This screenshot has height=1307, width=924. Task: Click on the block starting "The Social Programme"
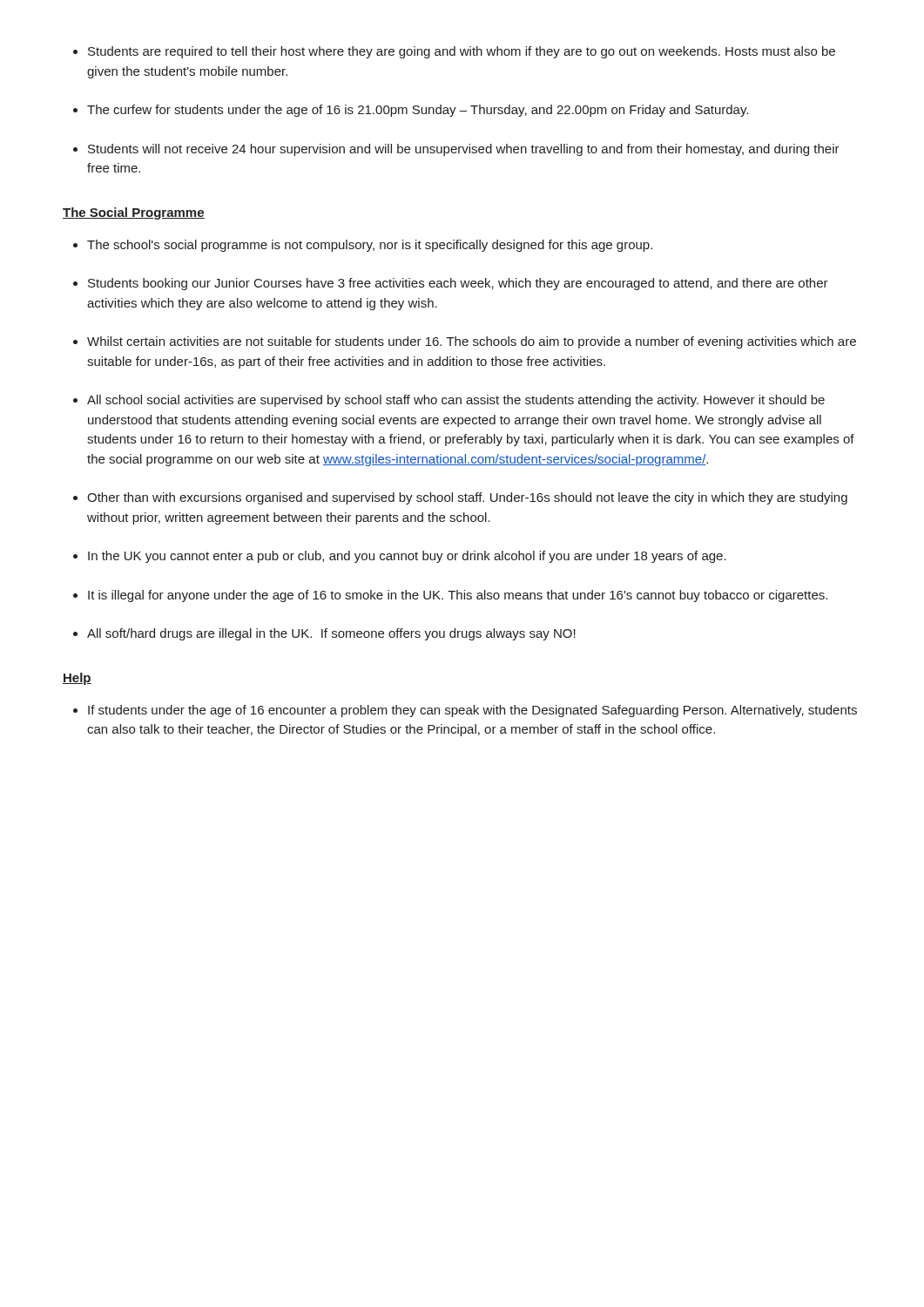tap(134, 212)
